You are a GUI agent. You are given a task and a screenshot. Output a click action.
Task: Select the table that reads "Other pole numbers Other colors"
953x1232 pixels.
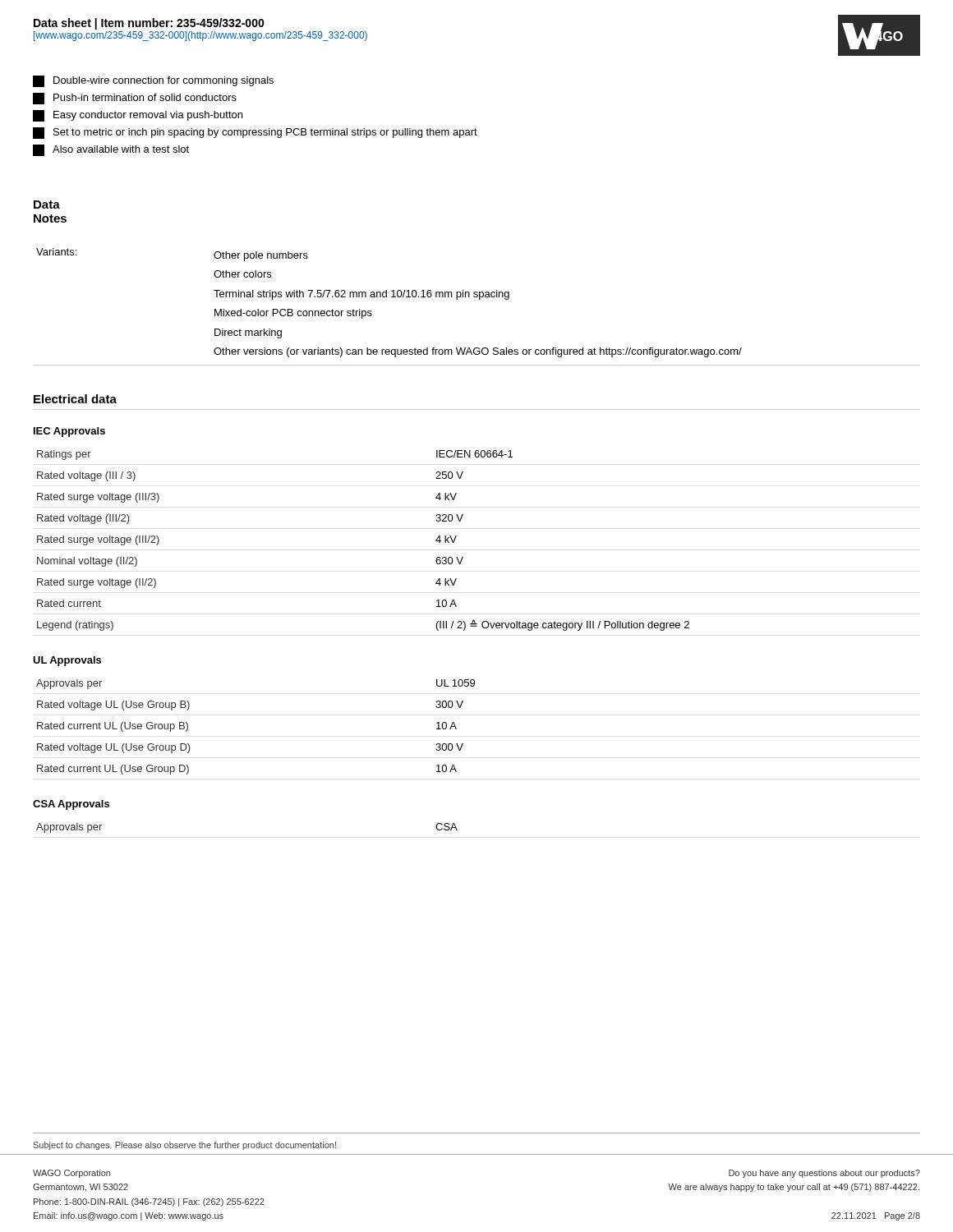[x=476, y=304]
